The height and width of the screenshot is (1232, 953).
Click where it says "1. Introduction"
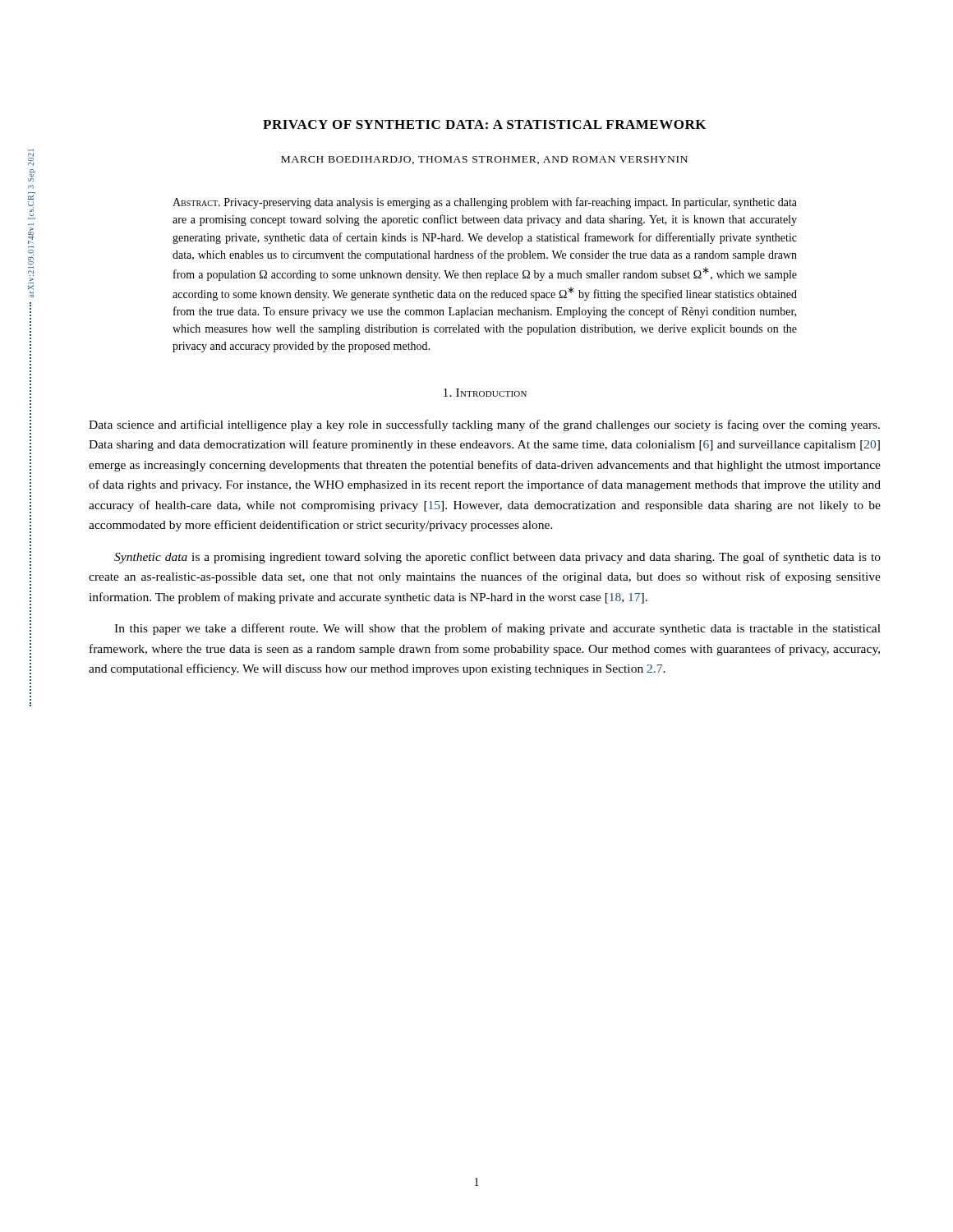point(485,392)
